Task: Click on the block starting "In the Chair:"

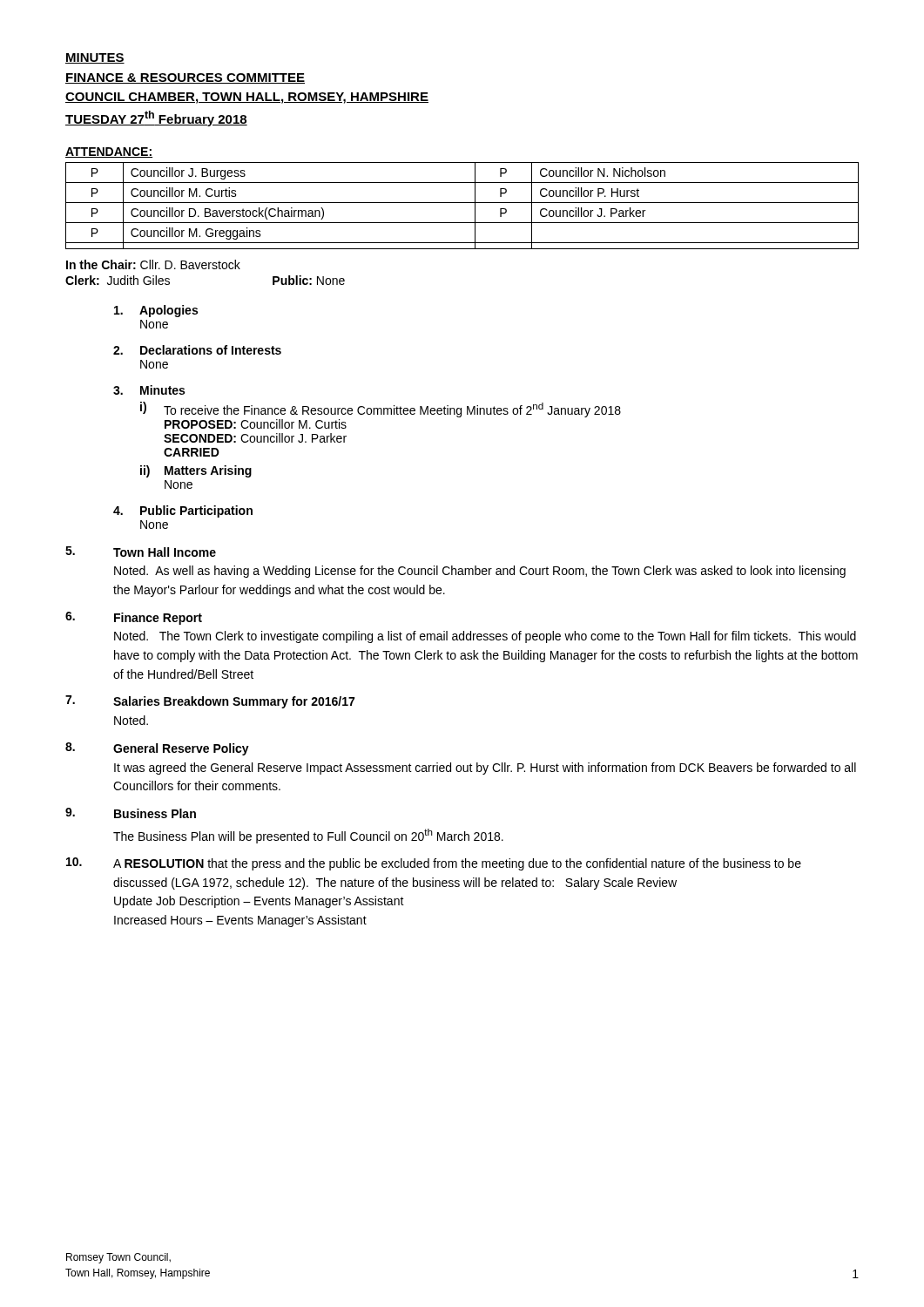Action: click(153, 264)
